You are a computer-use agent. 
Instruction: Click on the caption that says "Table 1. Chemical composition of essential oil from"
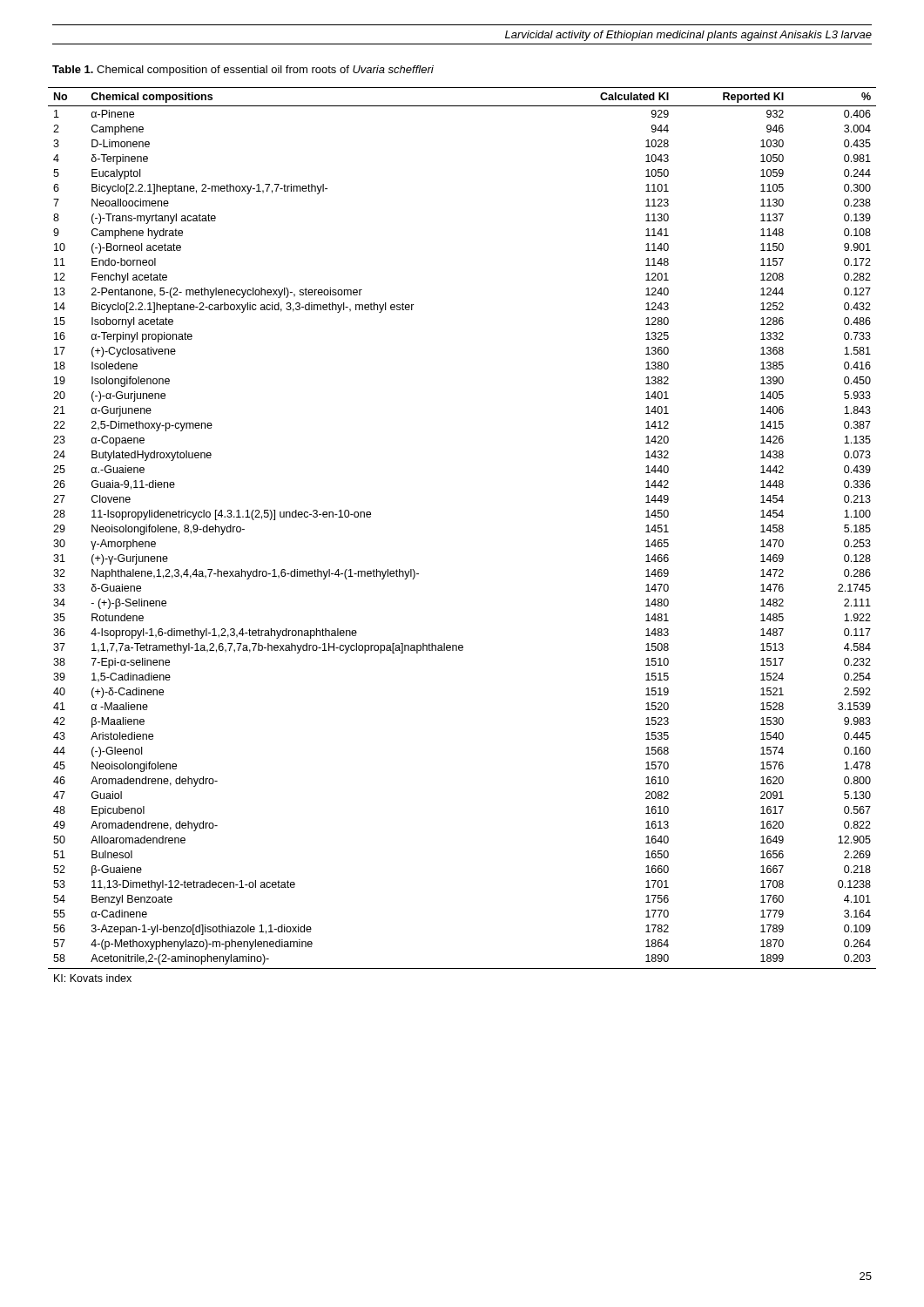(243, 69)
